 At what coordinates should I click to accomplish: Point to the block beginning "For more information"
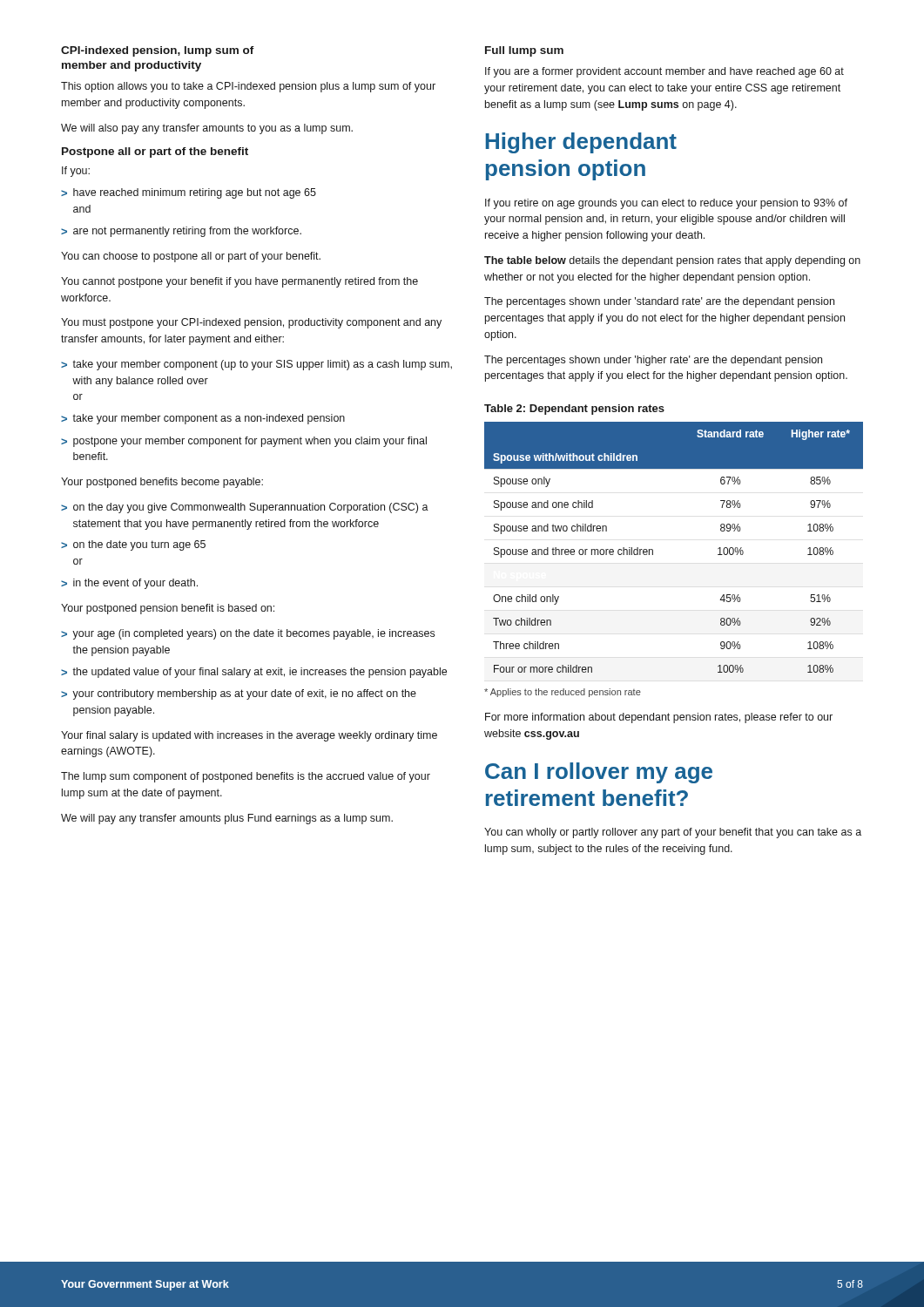pos(674,726)
